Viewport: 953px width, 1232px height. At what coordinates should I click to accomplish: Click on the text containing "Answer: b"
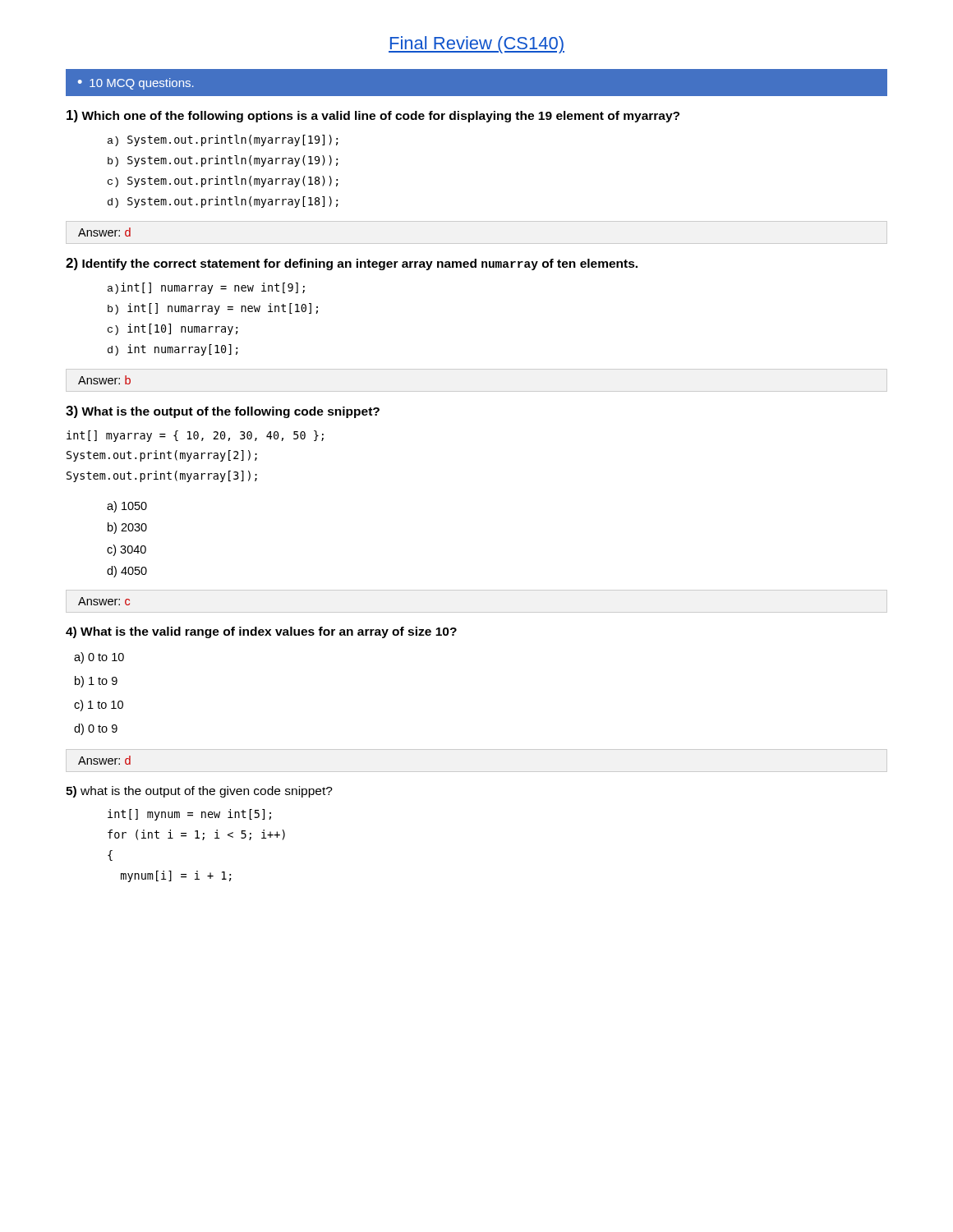105,380
